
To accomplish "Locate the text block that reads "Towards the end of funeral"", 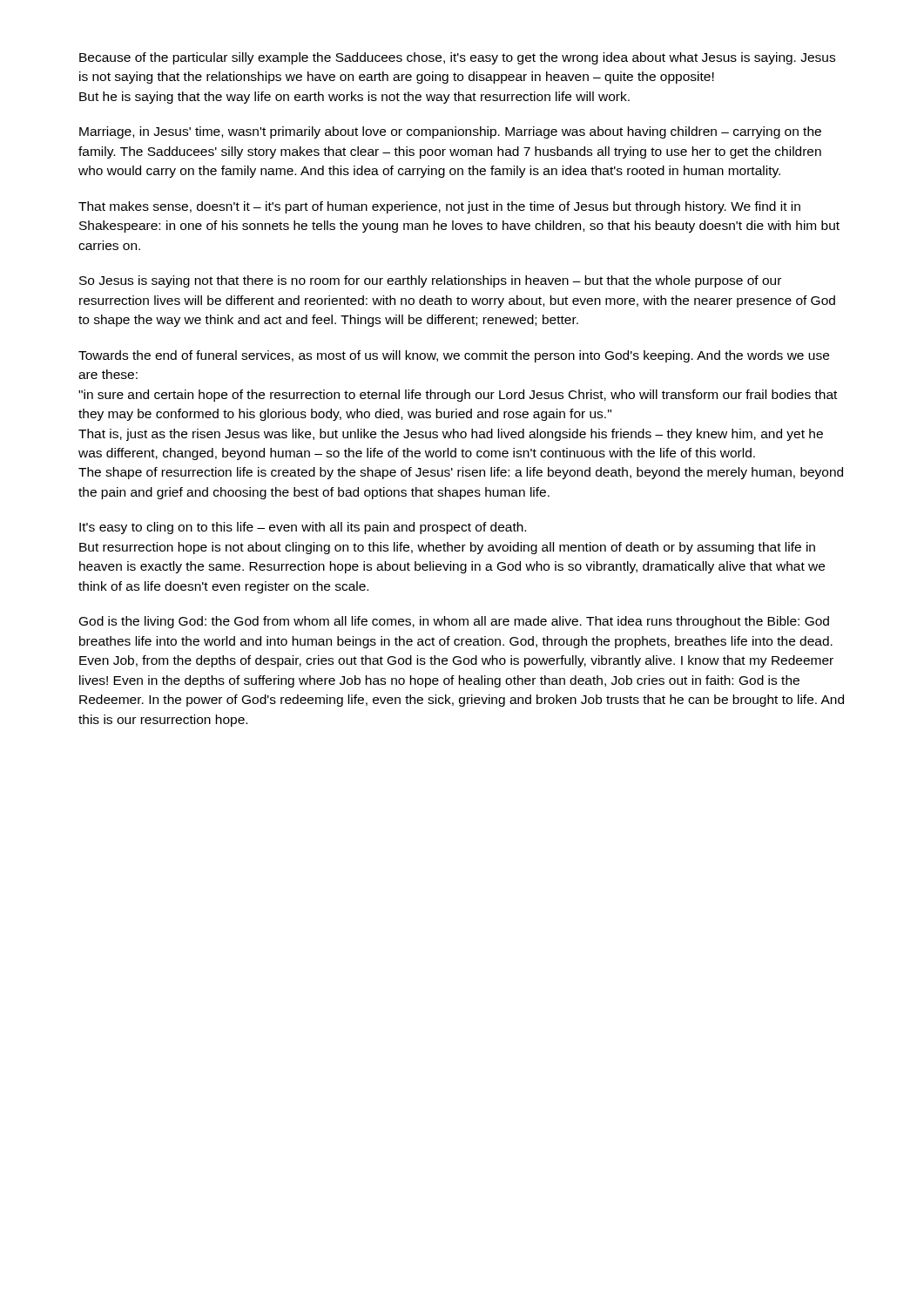I will (x=461, y=423).
